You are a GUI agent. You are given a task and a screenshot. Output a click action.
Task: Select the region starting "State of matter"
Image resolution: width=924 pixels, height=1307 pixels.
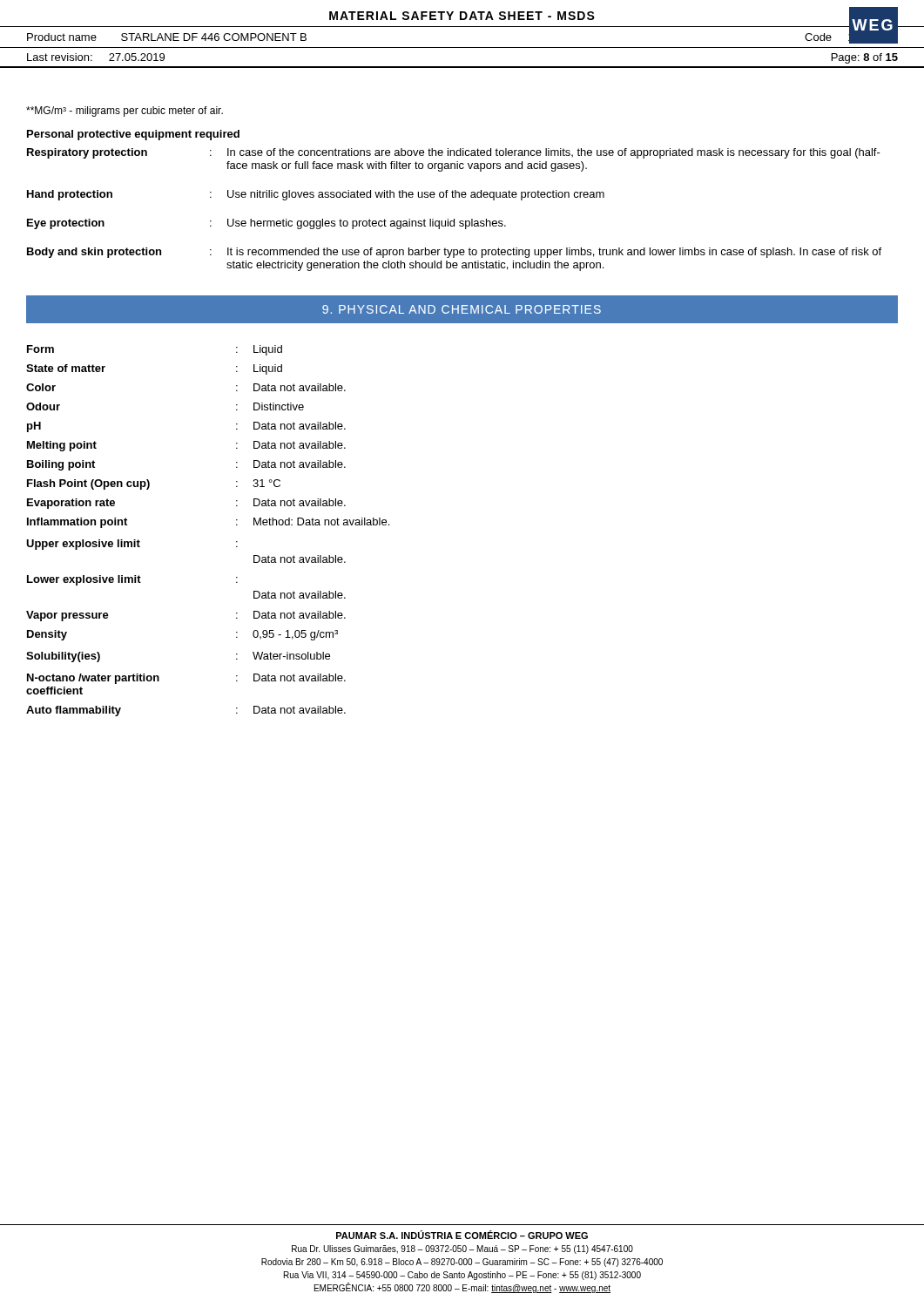pos(62,369)
